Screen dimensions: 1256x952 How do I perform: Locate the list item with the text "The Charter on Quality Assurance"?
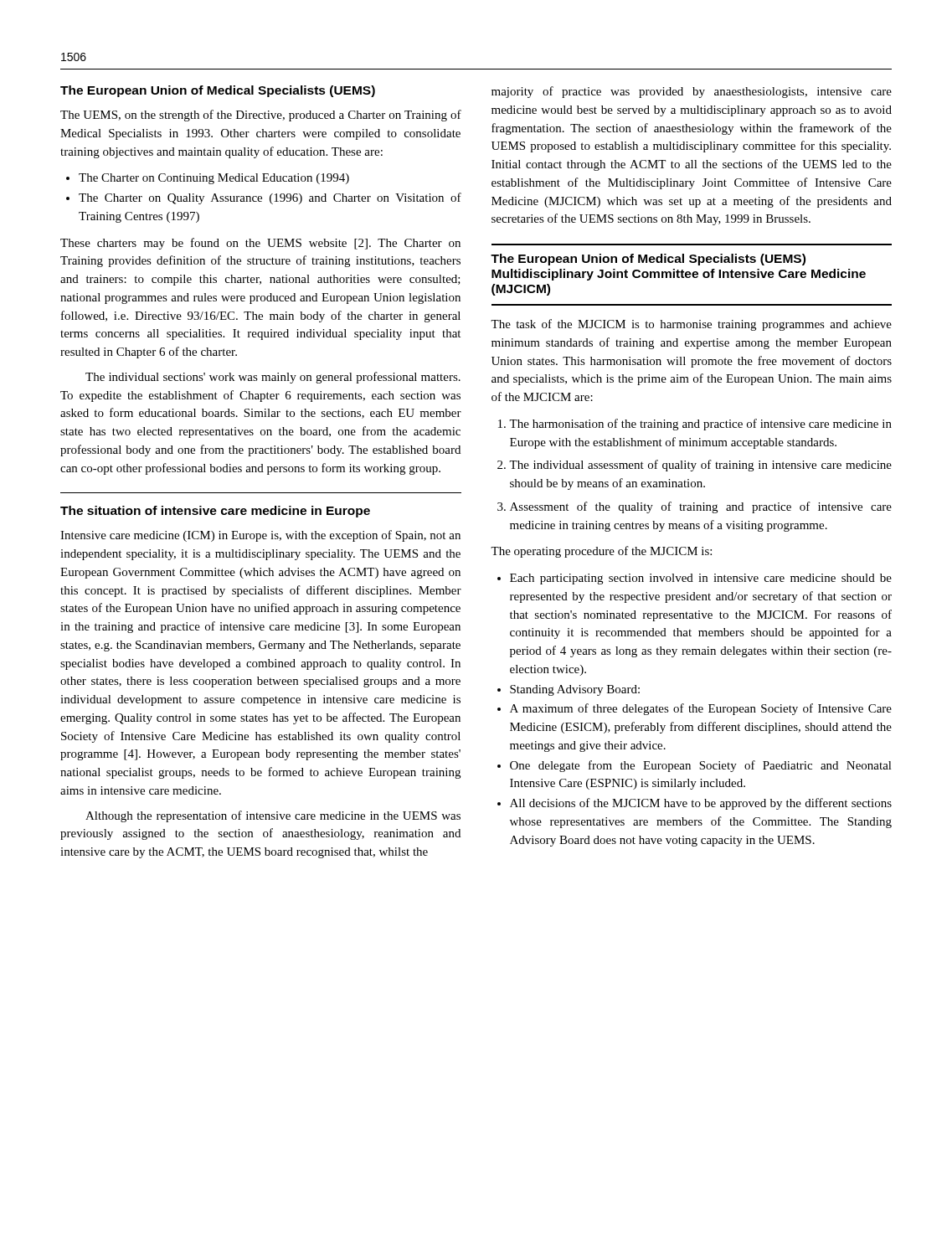click(270, 207)
